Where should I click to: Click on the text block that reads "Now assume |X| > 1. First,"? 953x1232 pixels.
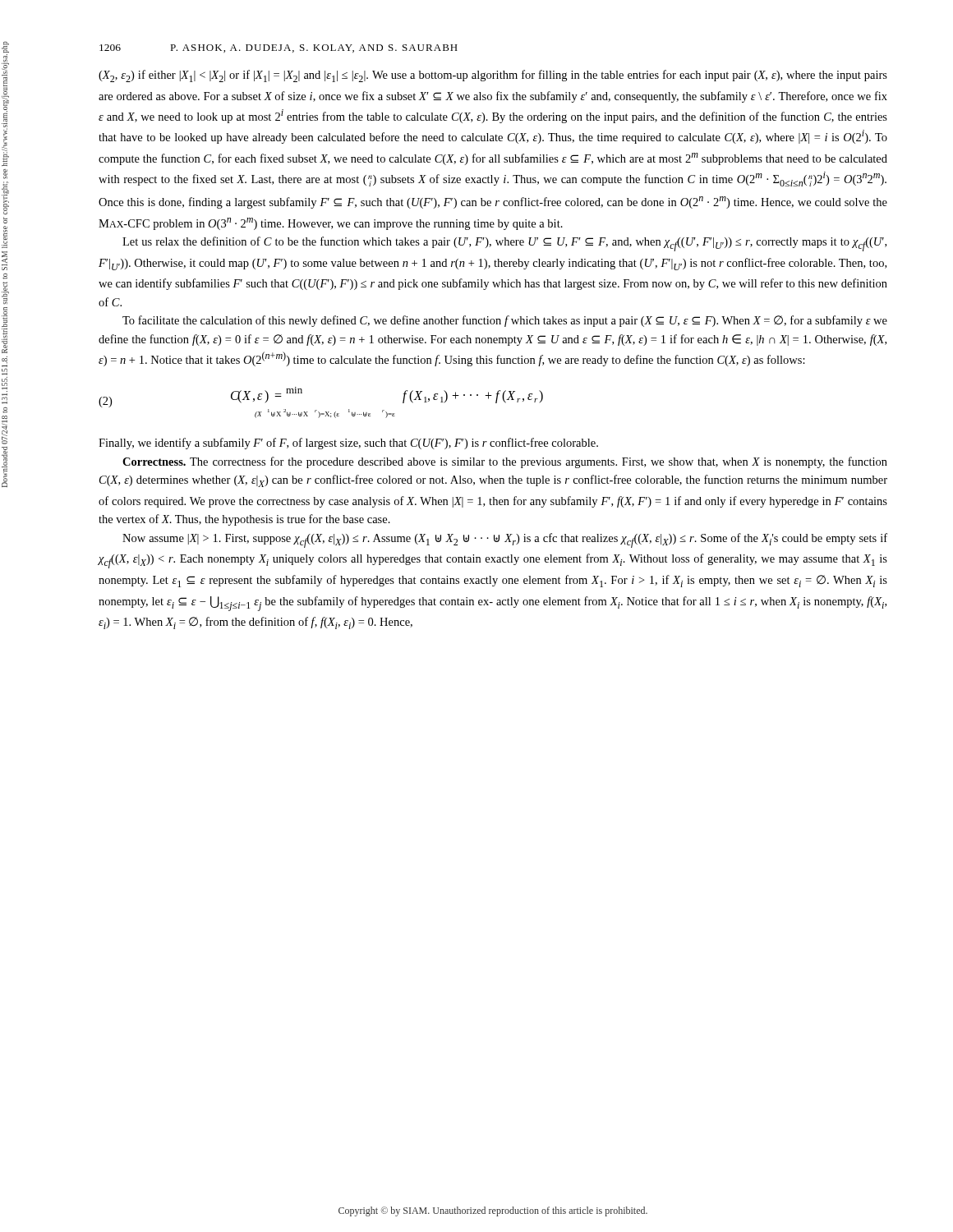pyautogui.click(x=493, y=581)
